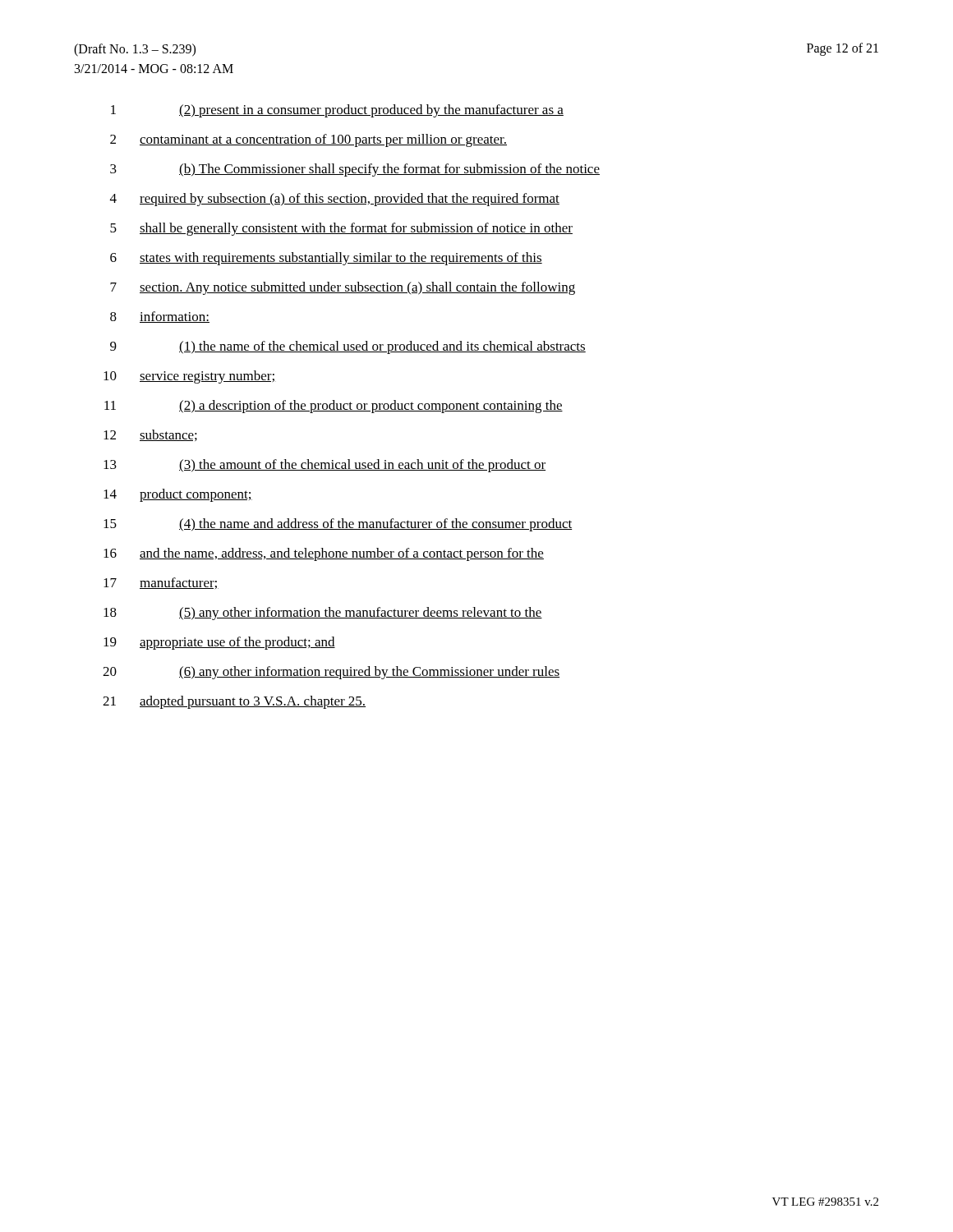Locate the element starting "9 (1) the name of the chemical used"
The width and height of the screenshot is (953, 1232).
click(476, 347)
